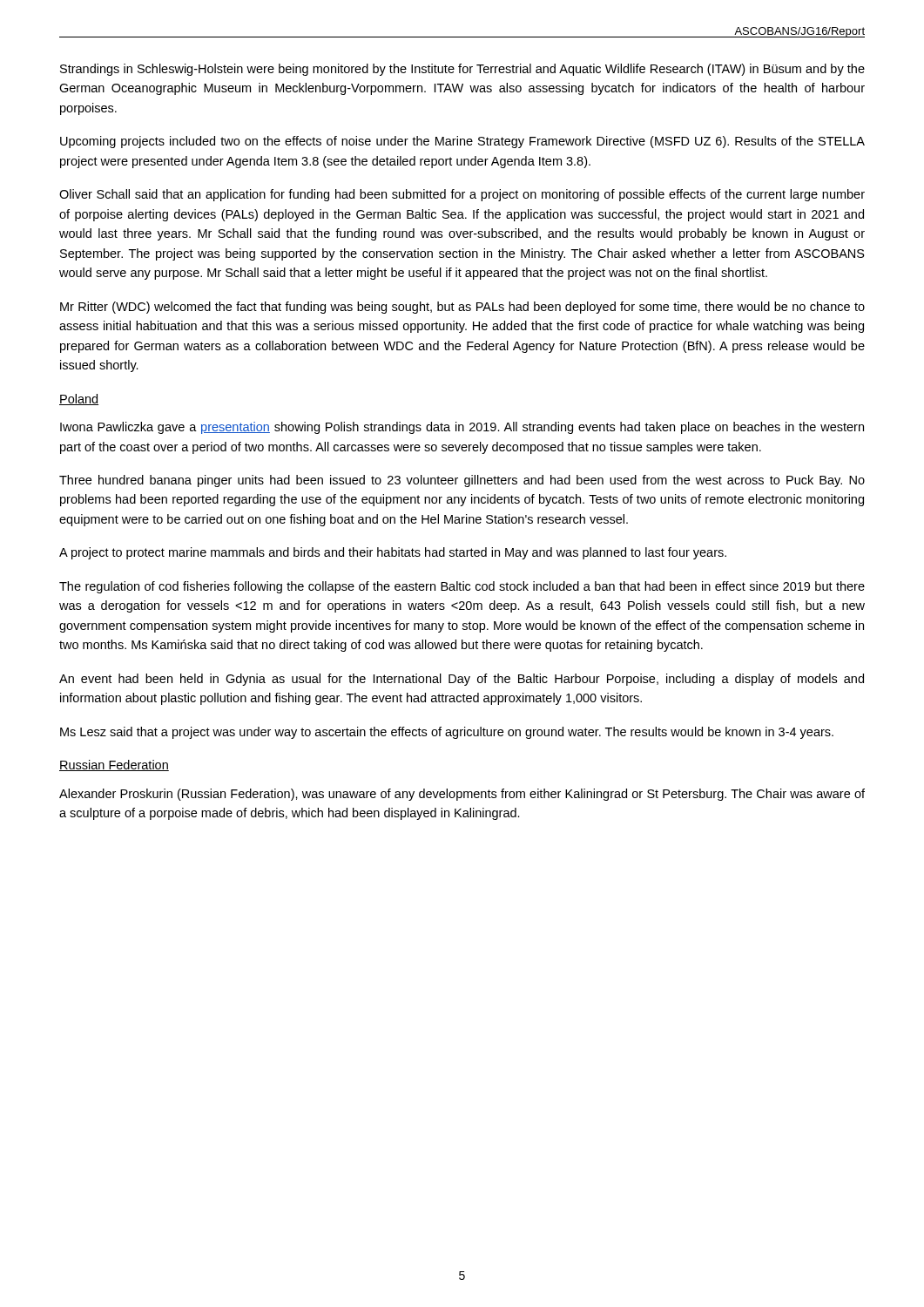Select the text block that says "The regulation of cod fisheries following"
This screenshot has width=924, height=1307.
pos(462,616)
